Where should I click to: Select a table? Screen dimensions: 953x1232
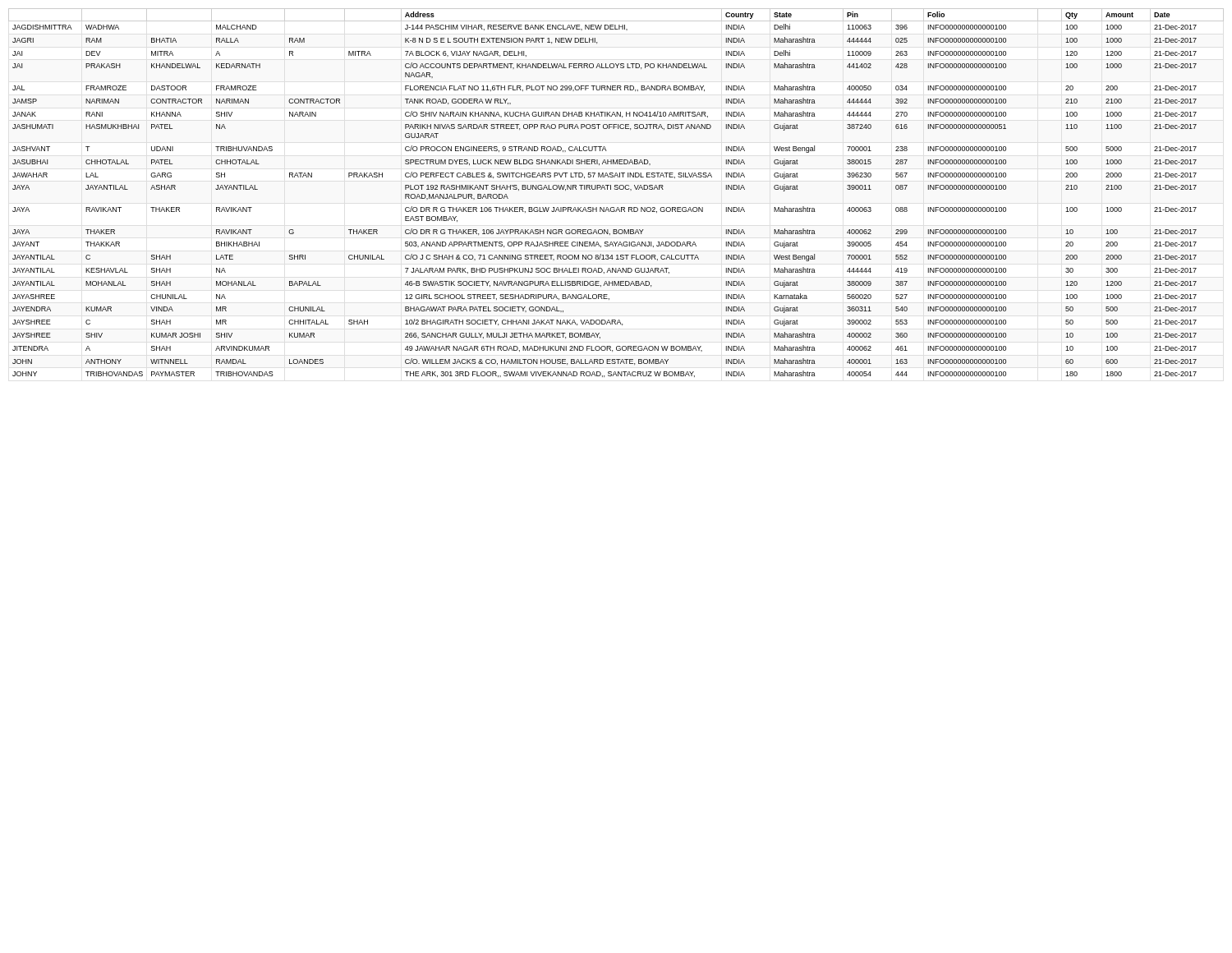[616, 195]
